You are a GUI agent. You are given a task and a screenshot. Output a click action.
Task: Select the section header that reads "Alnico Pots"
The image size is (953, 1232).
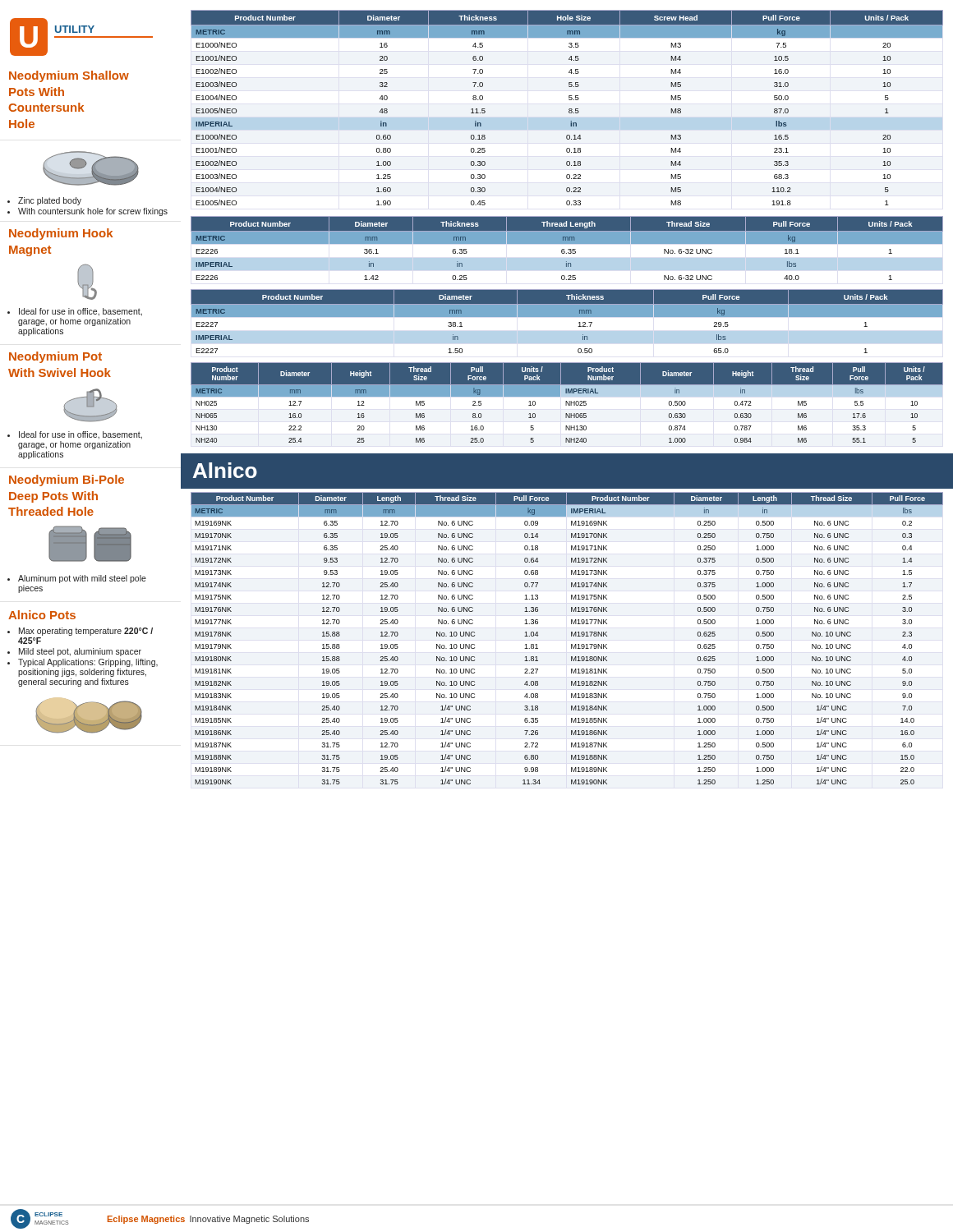click(42, 614)
